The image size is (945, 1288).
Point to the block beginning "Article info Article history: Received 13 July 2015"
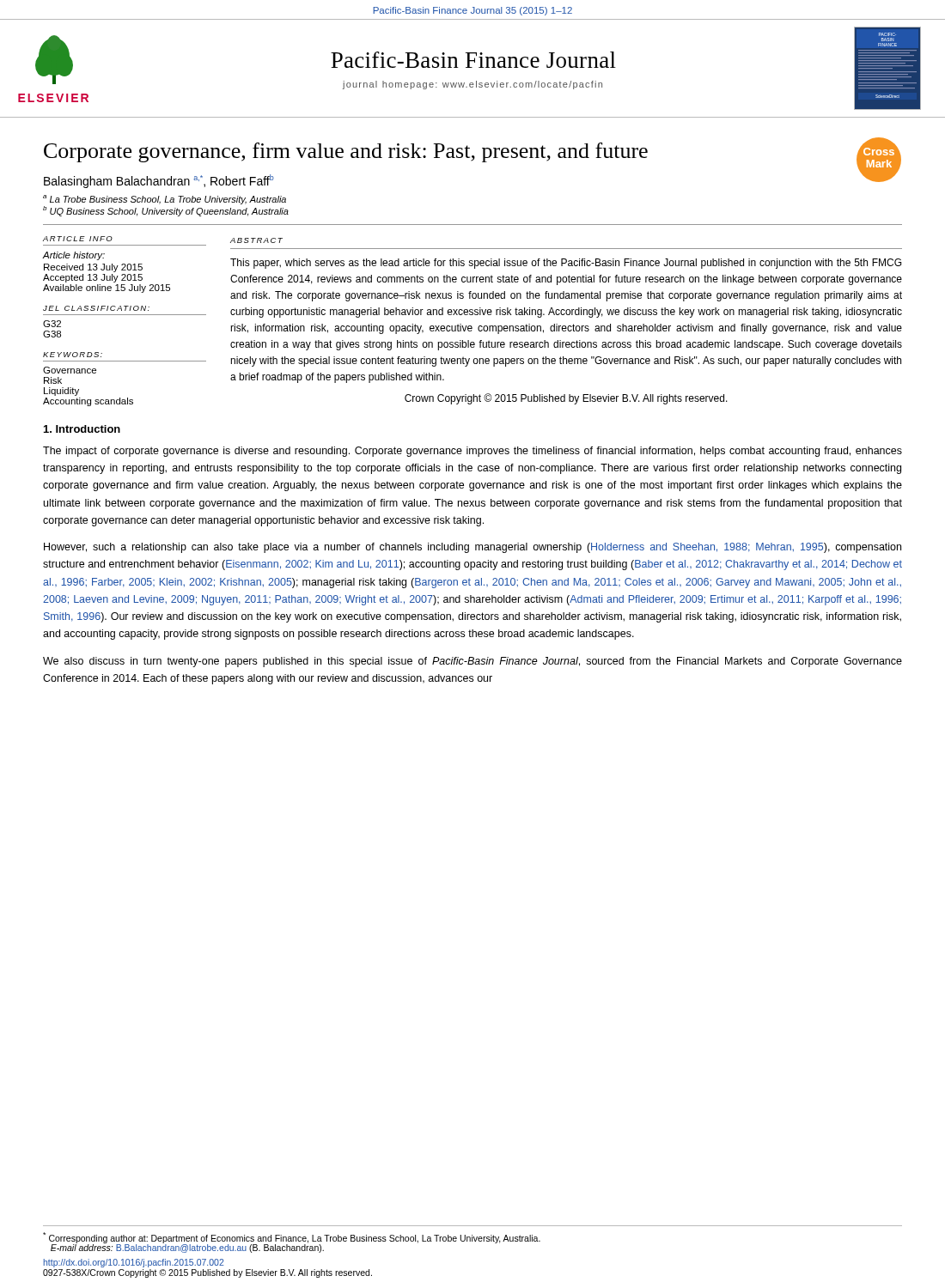pyautogui.click(x=125, y=320)
